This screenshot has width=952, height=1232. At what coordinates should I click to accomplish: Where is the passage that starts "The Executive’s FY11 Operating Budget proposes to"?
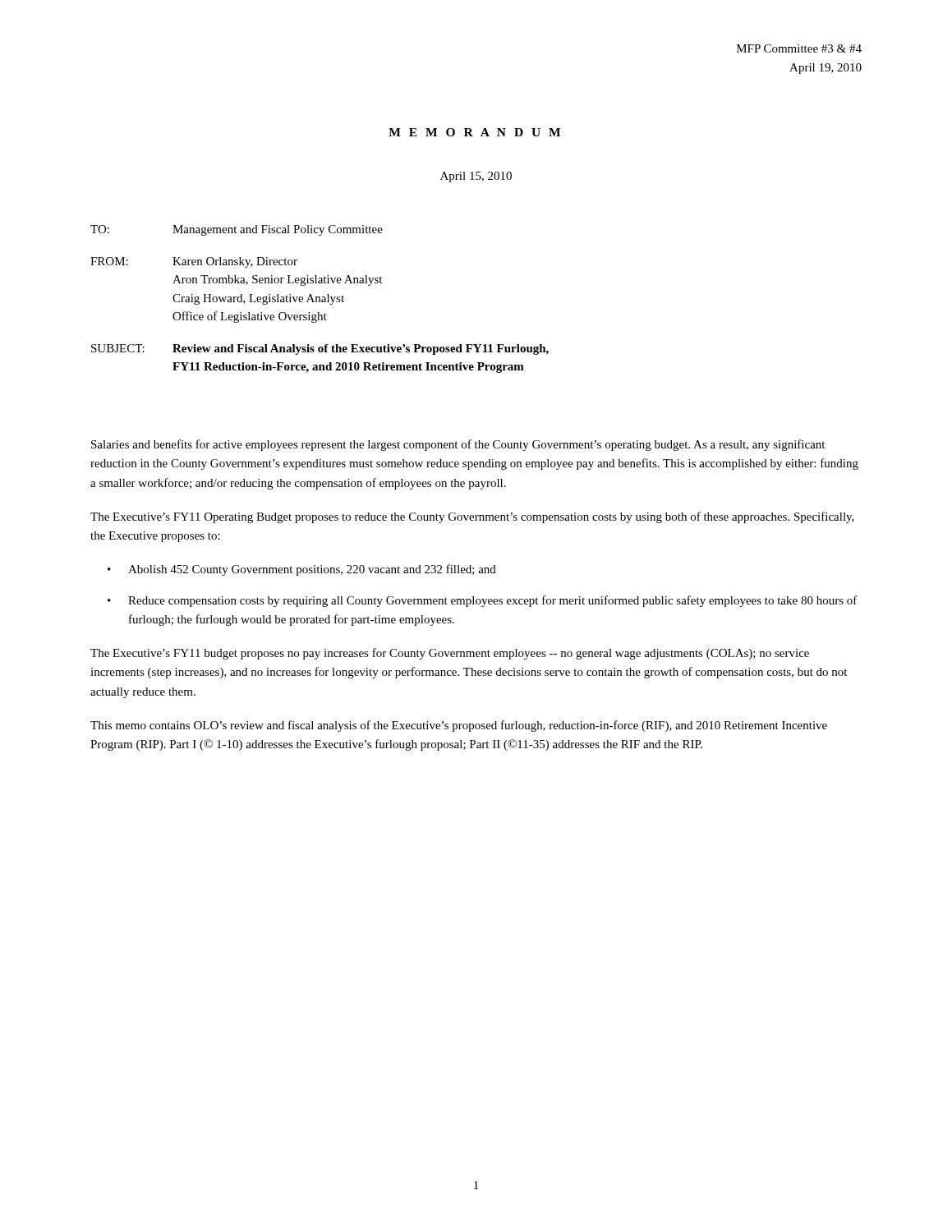472,526
